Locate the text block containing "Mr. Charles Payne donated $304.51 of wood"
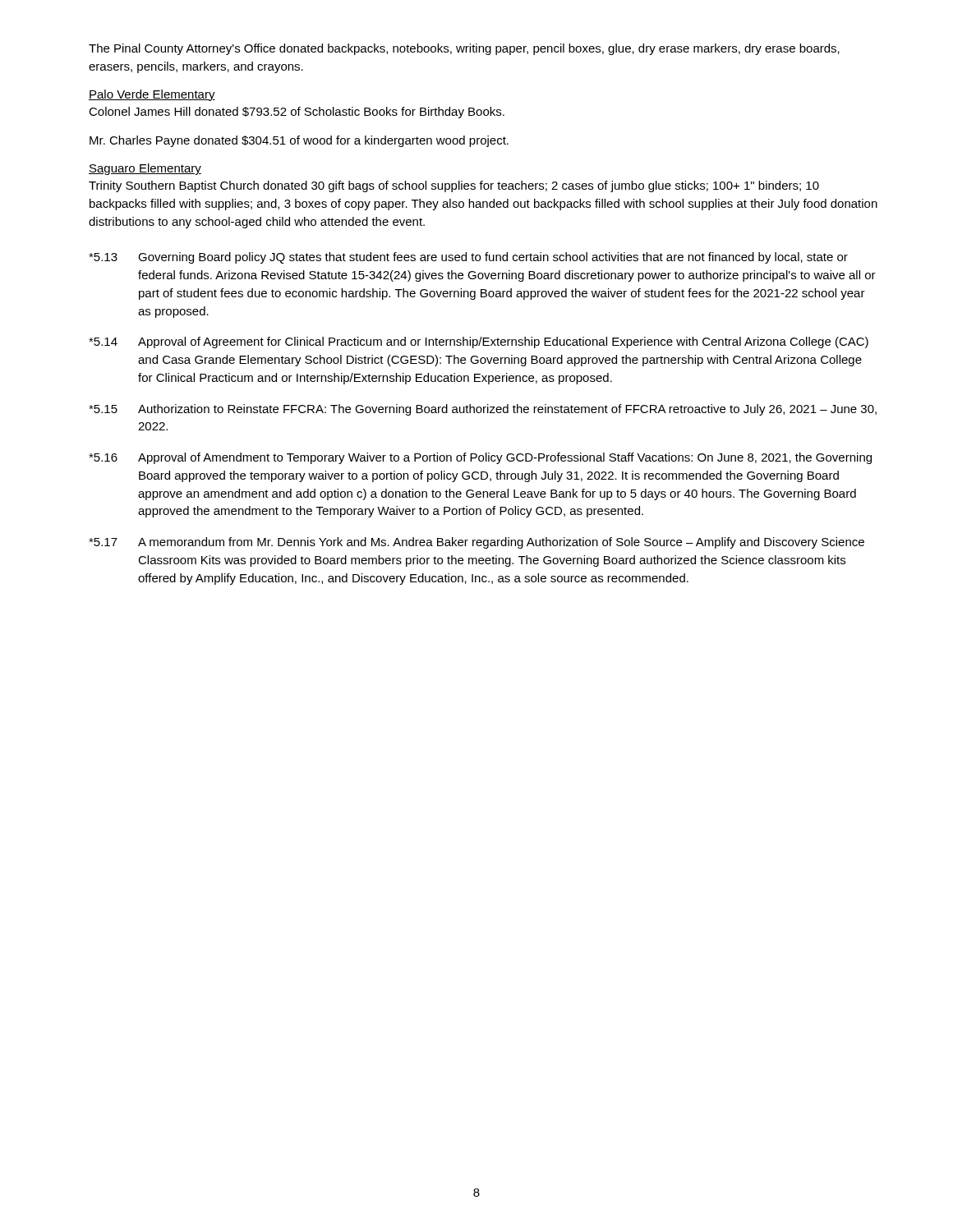Viewport: 953px width, 1232px height. (299, 140)
